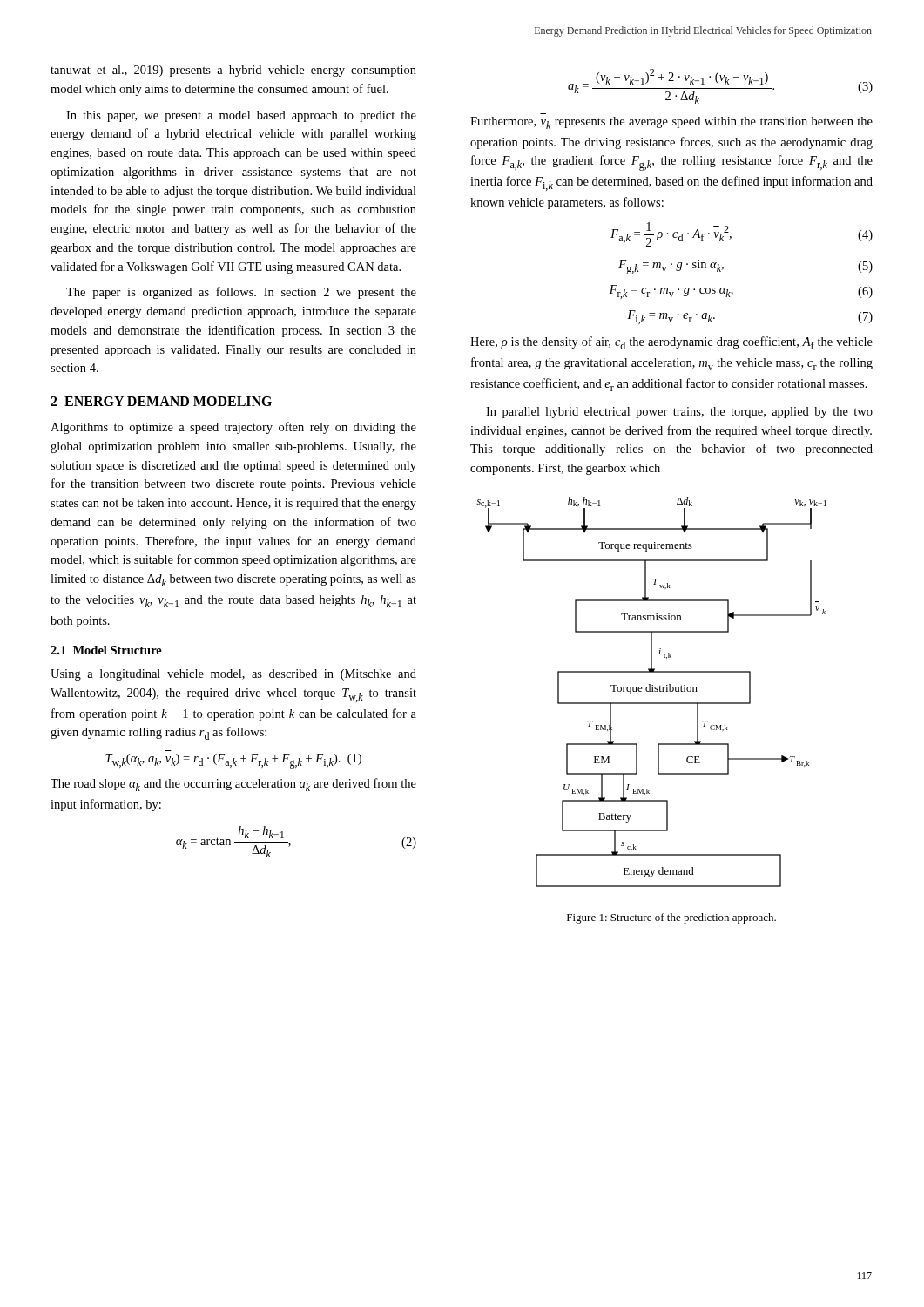This screenshot has height=1307, width=924.
Task: Point to the text block starting "The road slope αk"
Action: coord(233,795)
